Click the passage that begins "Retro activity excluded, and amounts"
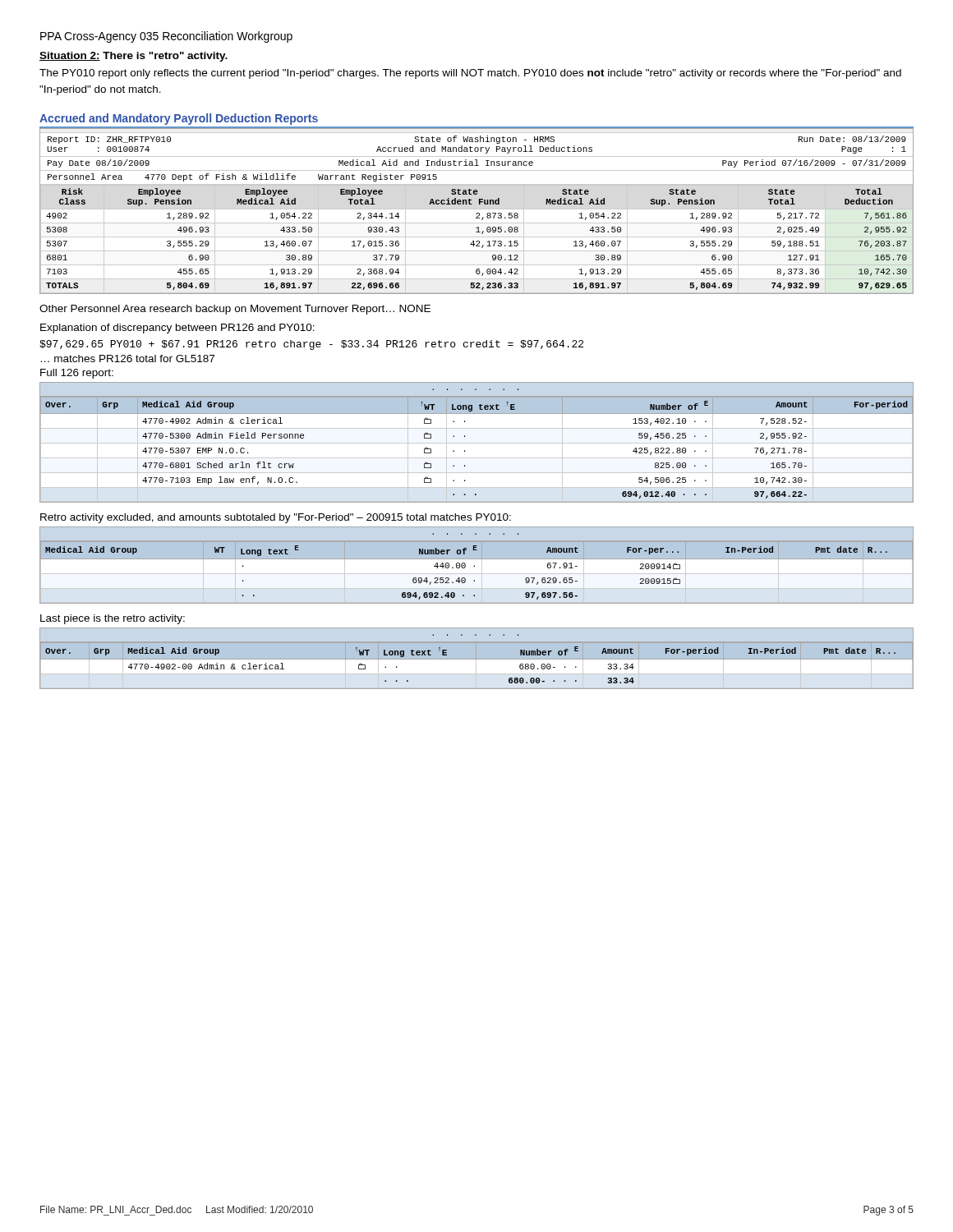Screen dimensions: 1232x953 pyautogui.click(x=276, y=517)
